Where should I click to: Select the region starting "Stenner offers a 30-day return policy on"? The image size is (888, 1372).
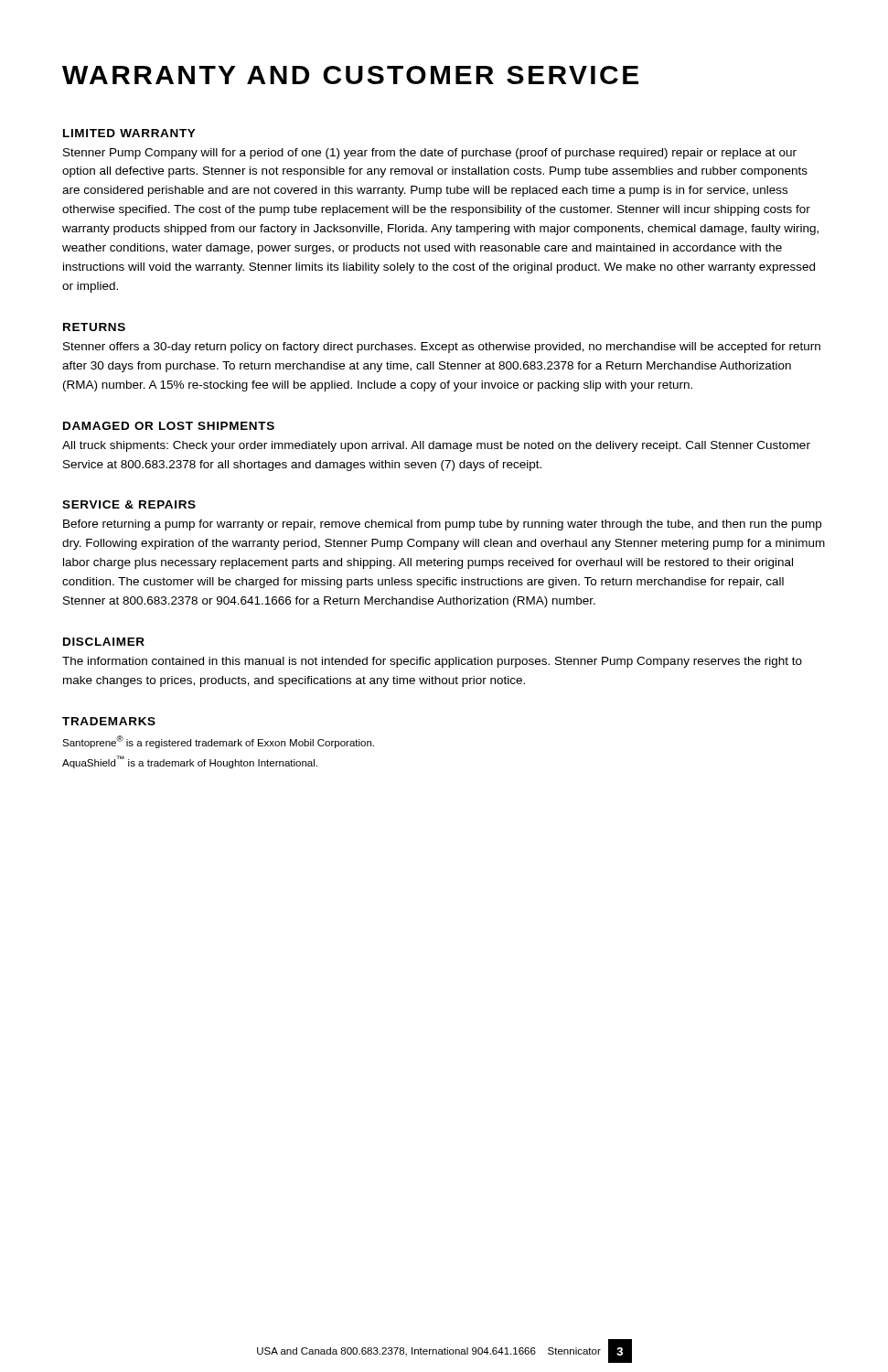[x=444, y=366]
